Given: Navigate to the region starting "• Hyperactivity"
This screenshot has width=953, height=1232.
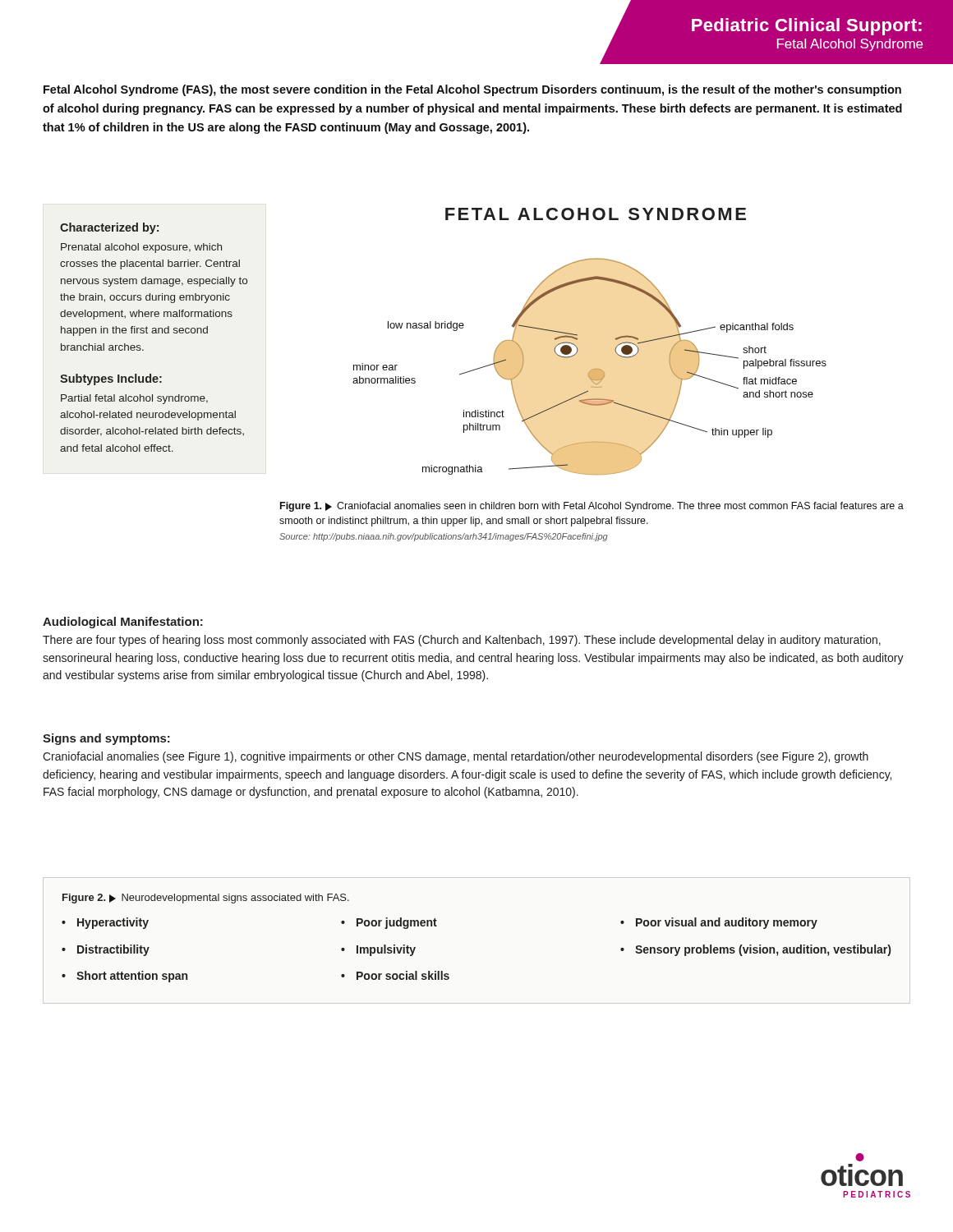Looking at the screenshot, I should pyautogui.click(x=105, y=923).
